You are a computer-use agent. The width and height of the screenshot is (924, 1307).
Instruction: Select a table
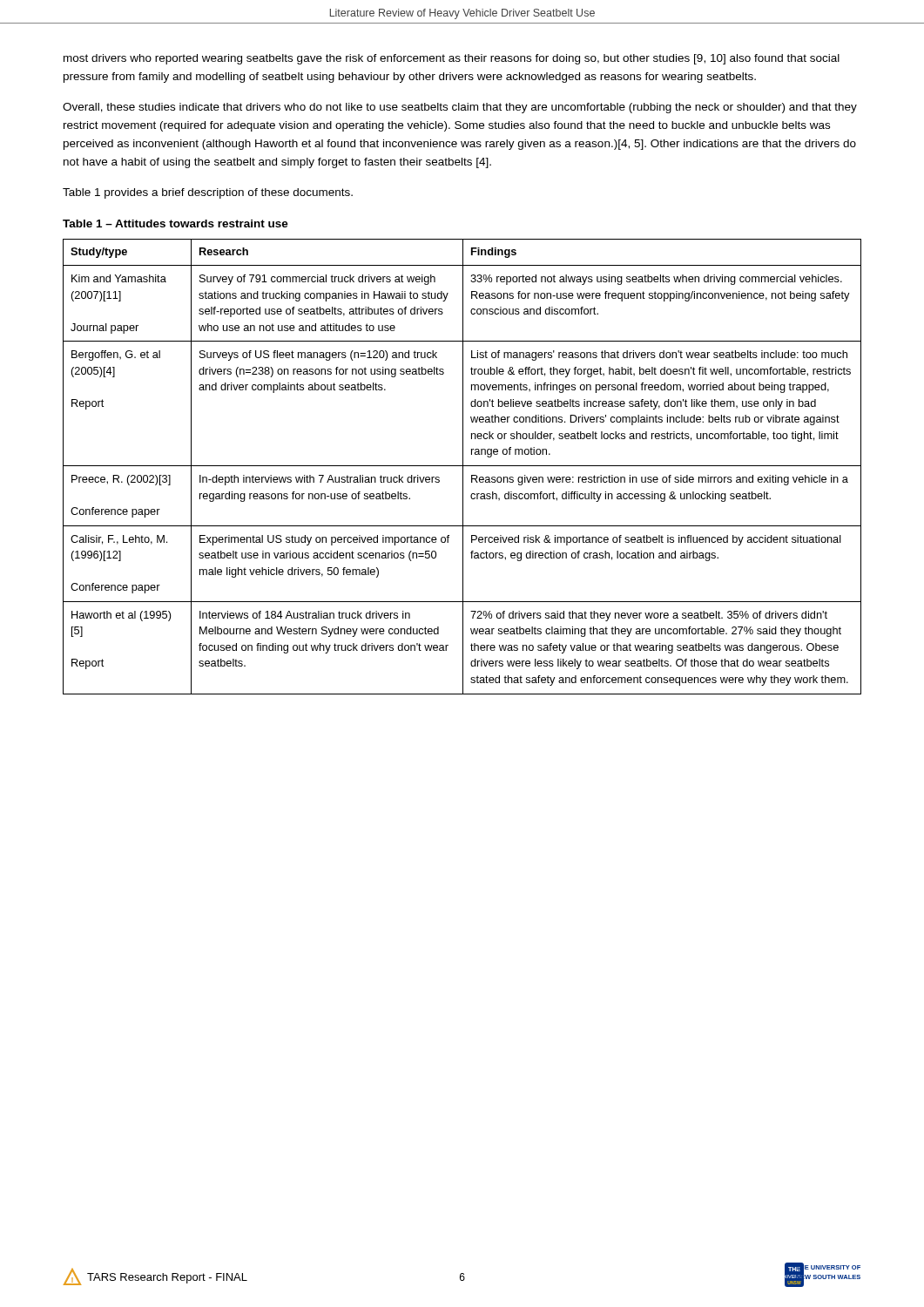coord(462,467)
